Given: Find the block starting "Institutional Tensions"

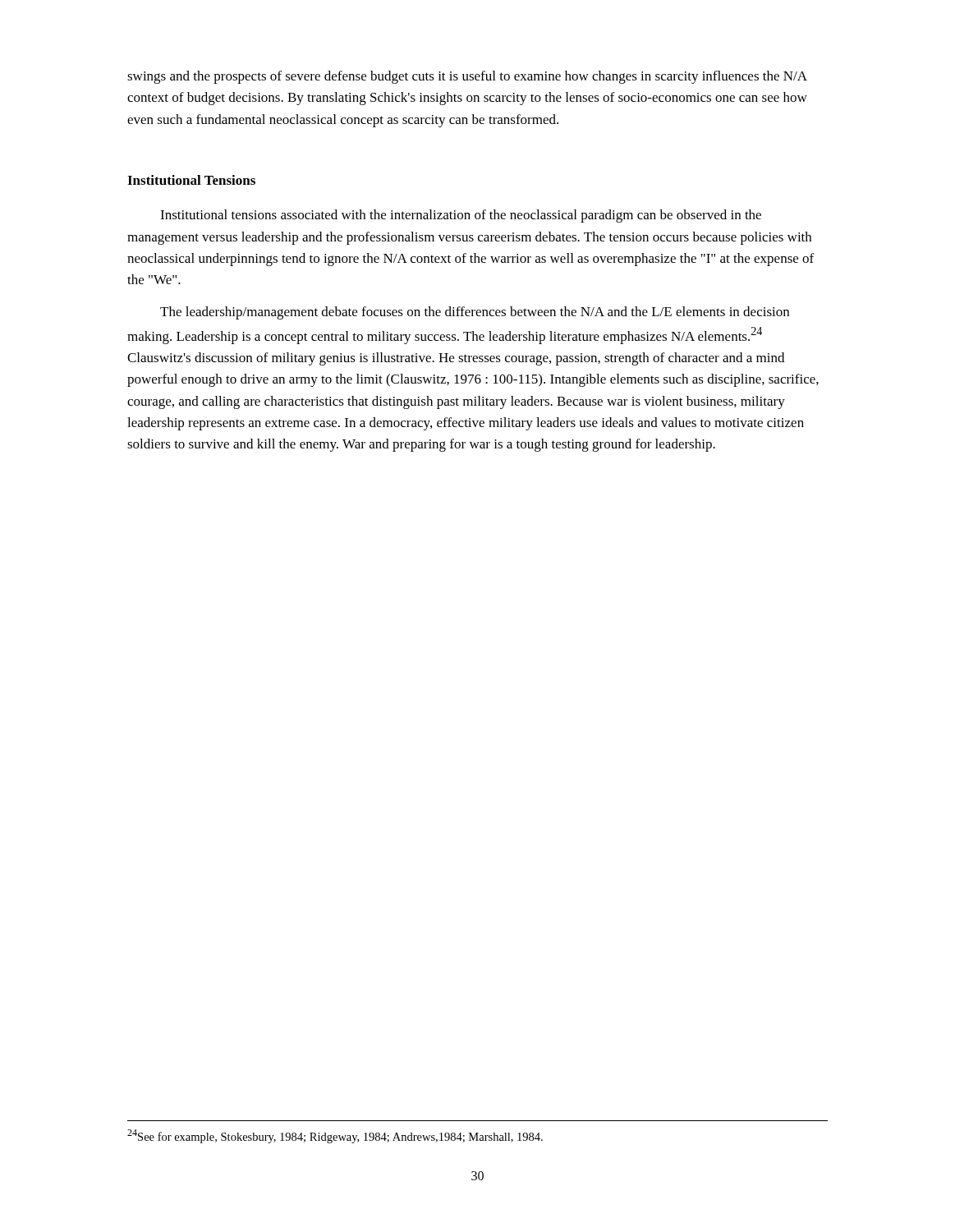Looking at the screenshot, I should tap(191, 180).
